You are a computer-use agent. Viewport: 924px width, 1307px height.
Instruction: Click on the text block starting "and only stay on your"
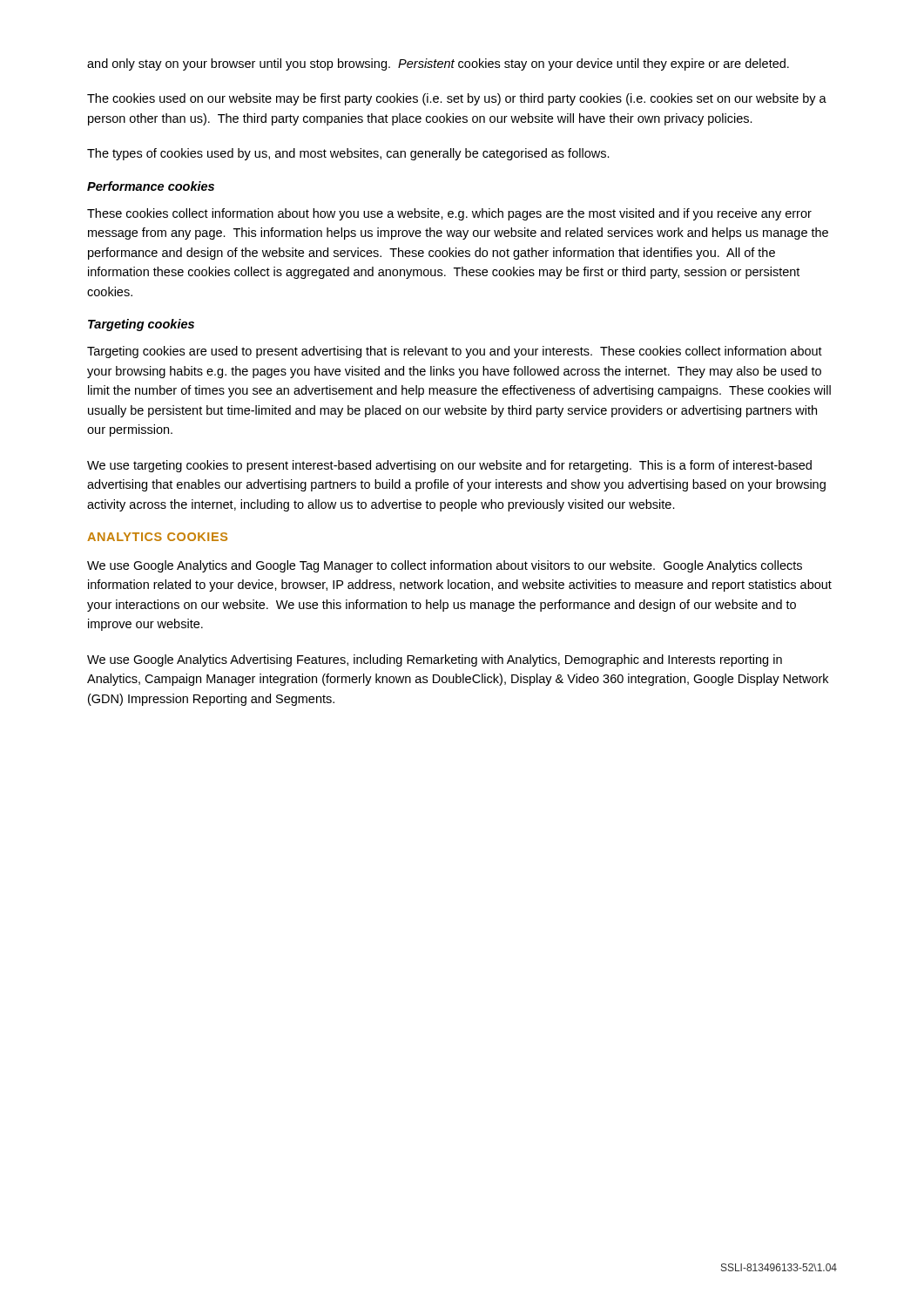coord(438,64)
